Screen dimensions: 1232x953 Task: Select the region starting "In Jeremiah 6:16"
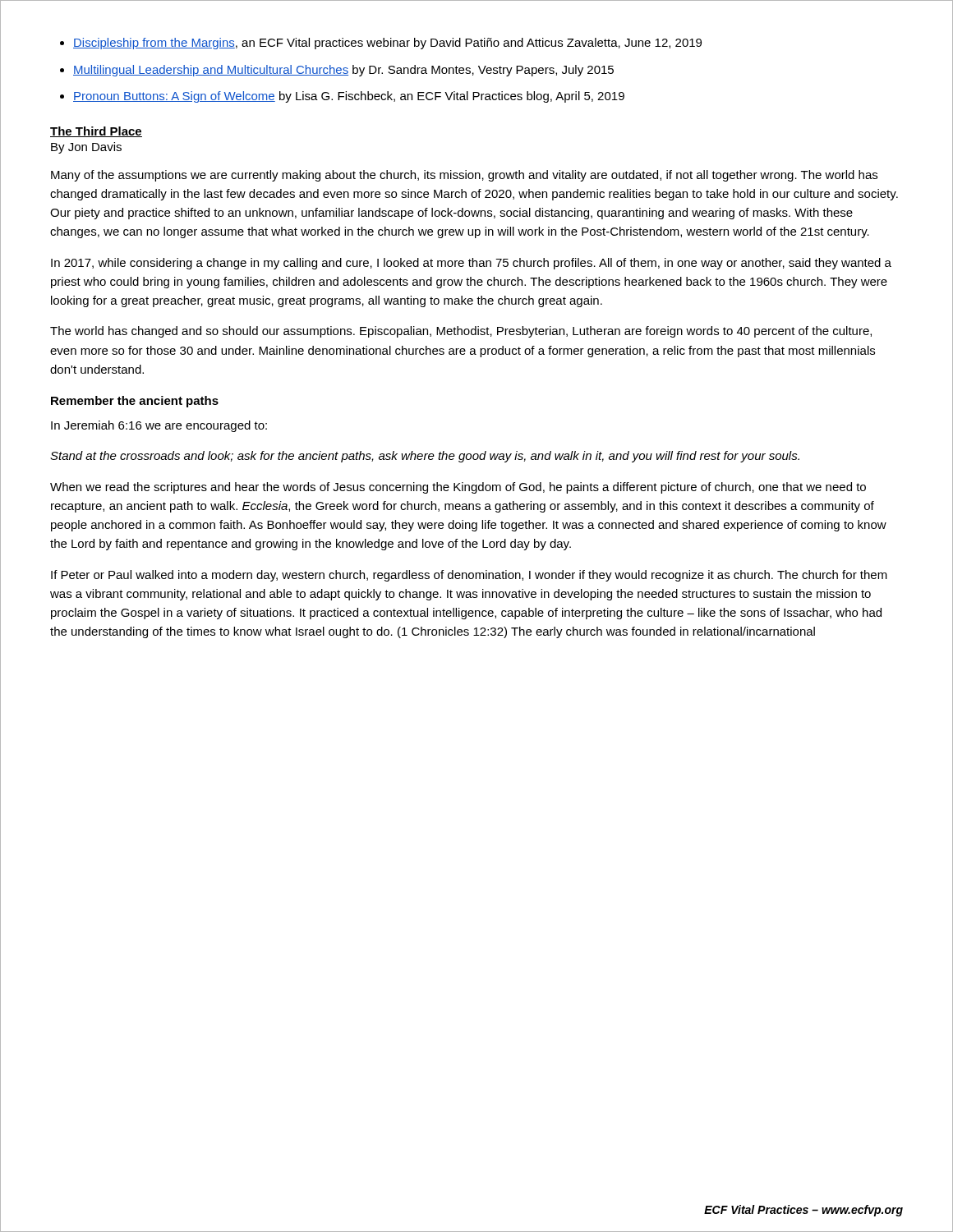(159, 425)
